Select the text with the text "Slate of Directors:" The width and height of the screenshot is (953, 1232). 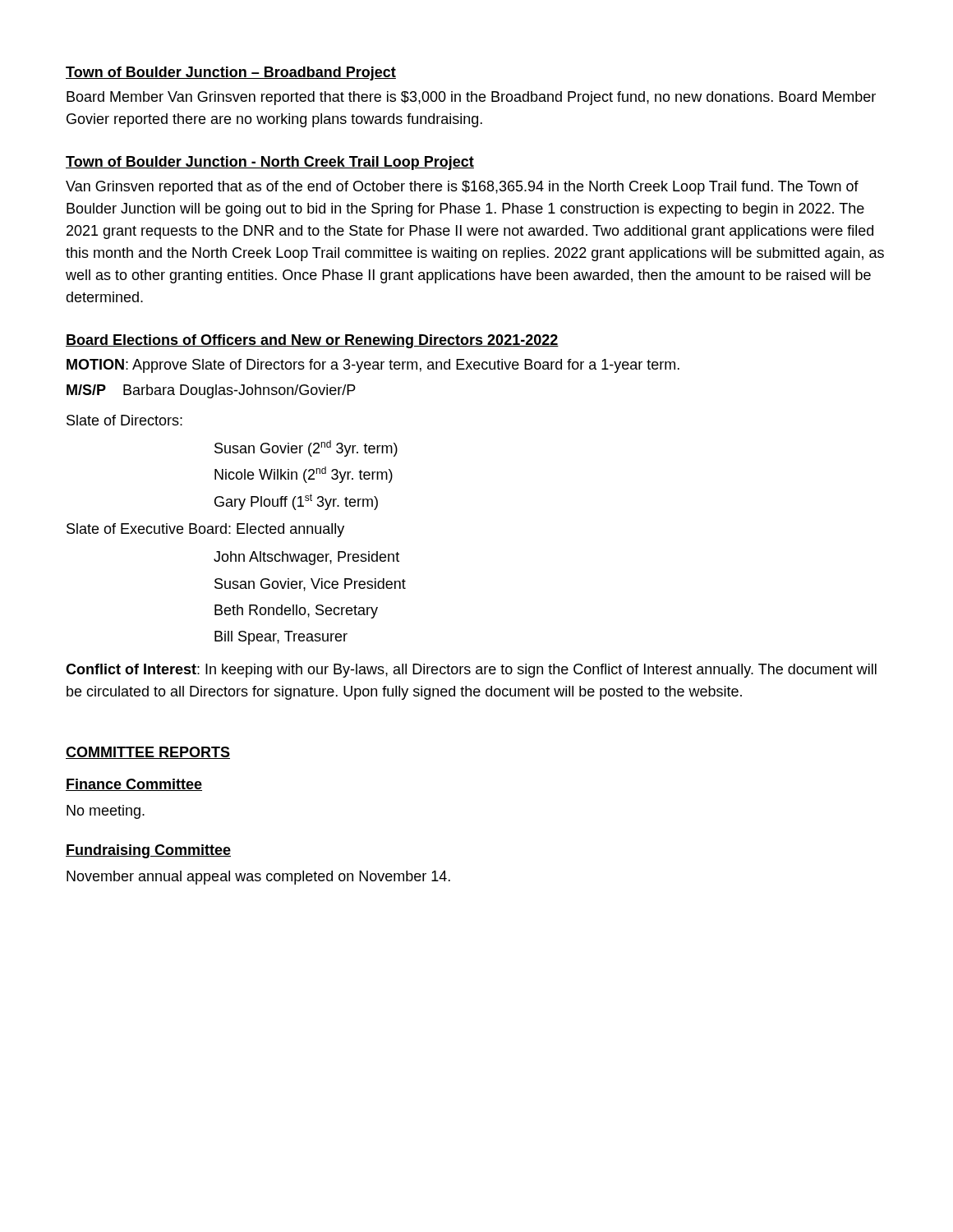coord(125,421)
